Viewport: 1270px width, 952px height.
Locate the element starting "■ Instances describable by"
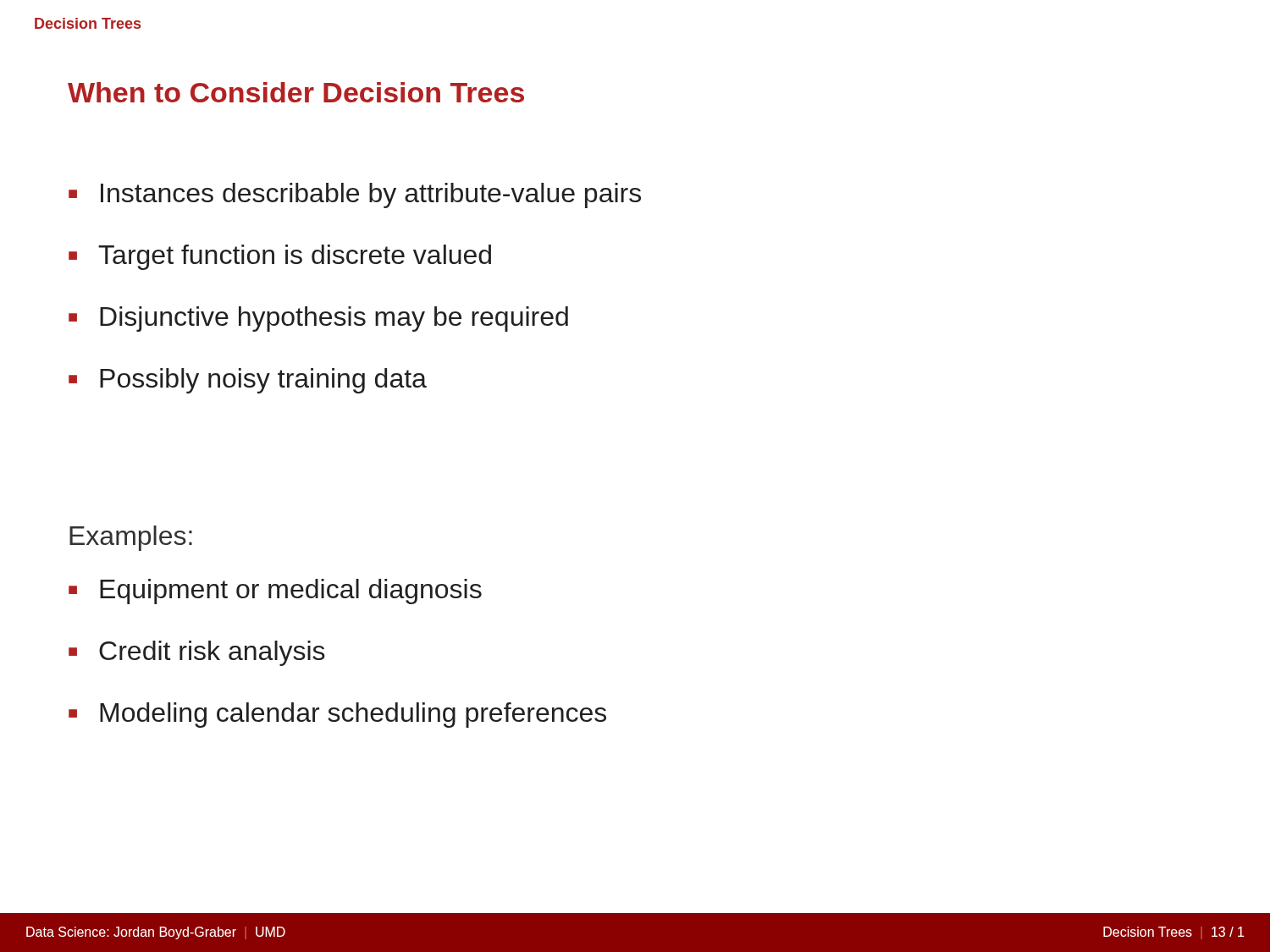click(355, 193)
